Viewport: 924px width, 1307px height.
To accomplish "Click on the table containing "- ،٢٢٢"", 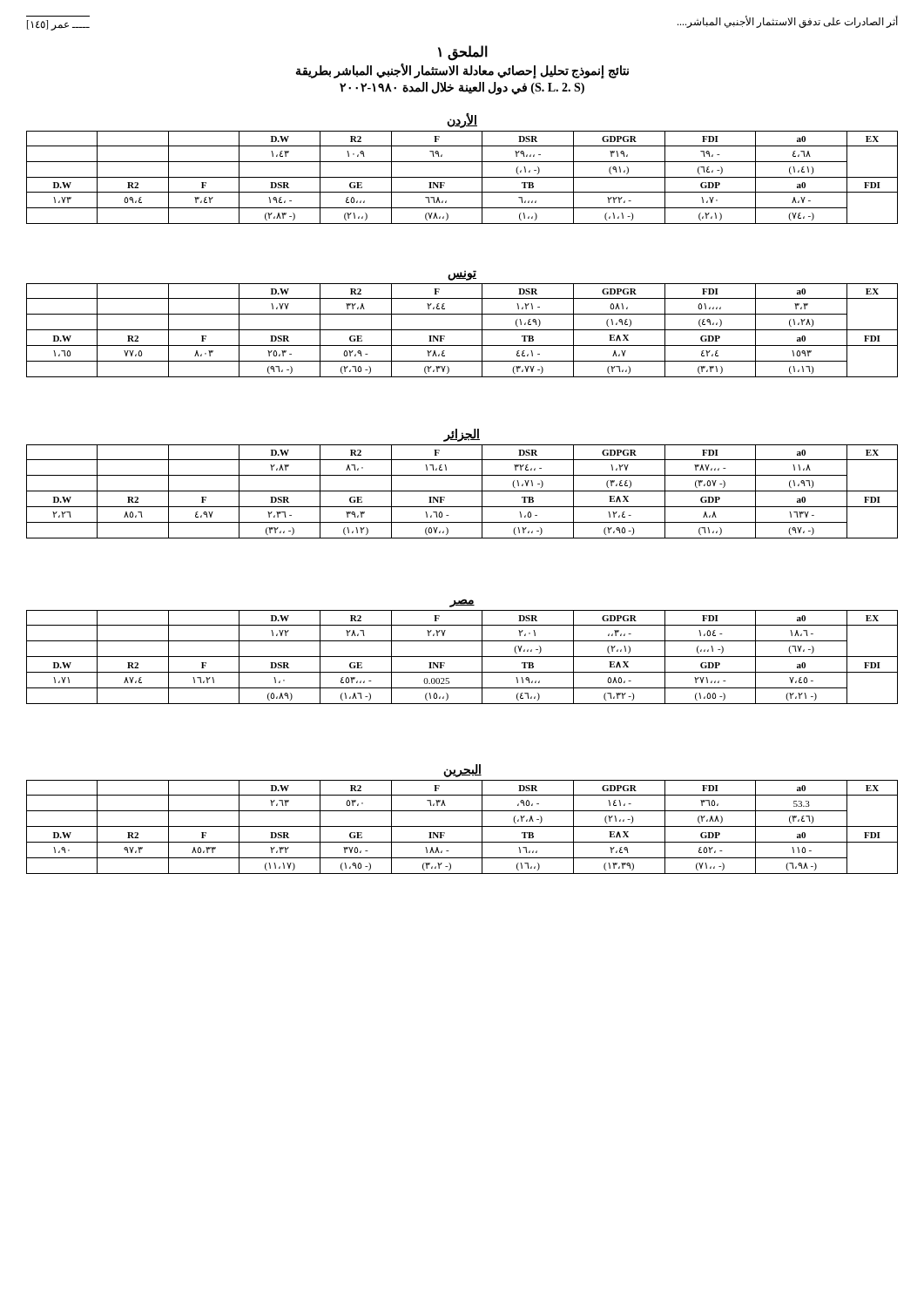I will pyautogui.click(x=462, y=177).
